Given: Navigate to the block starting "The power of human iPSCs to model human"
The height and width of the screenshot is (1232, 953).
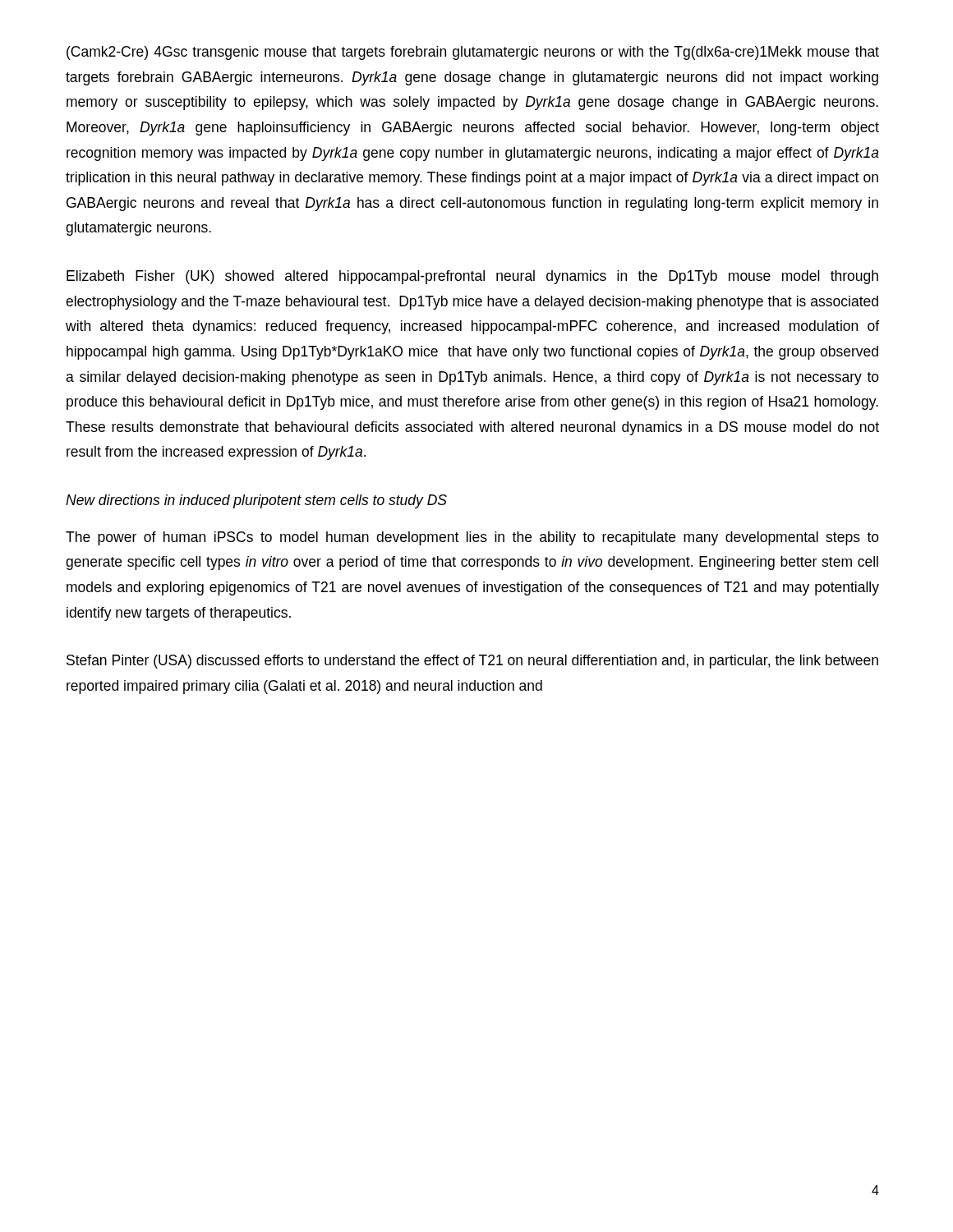Looking at the screenshot, I should coord(472,575).
